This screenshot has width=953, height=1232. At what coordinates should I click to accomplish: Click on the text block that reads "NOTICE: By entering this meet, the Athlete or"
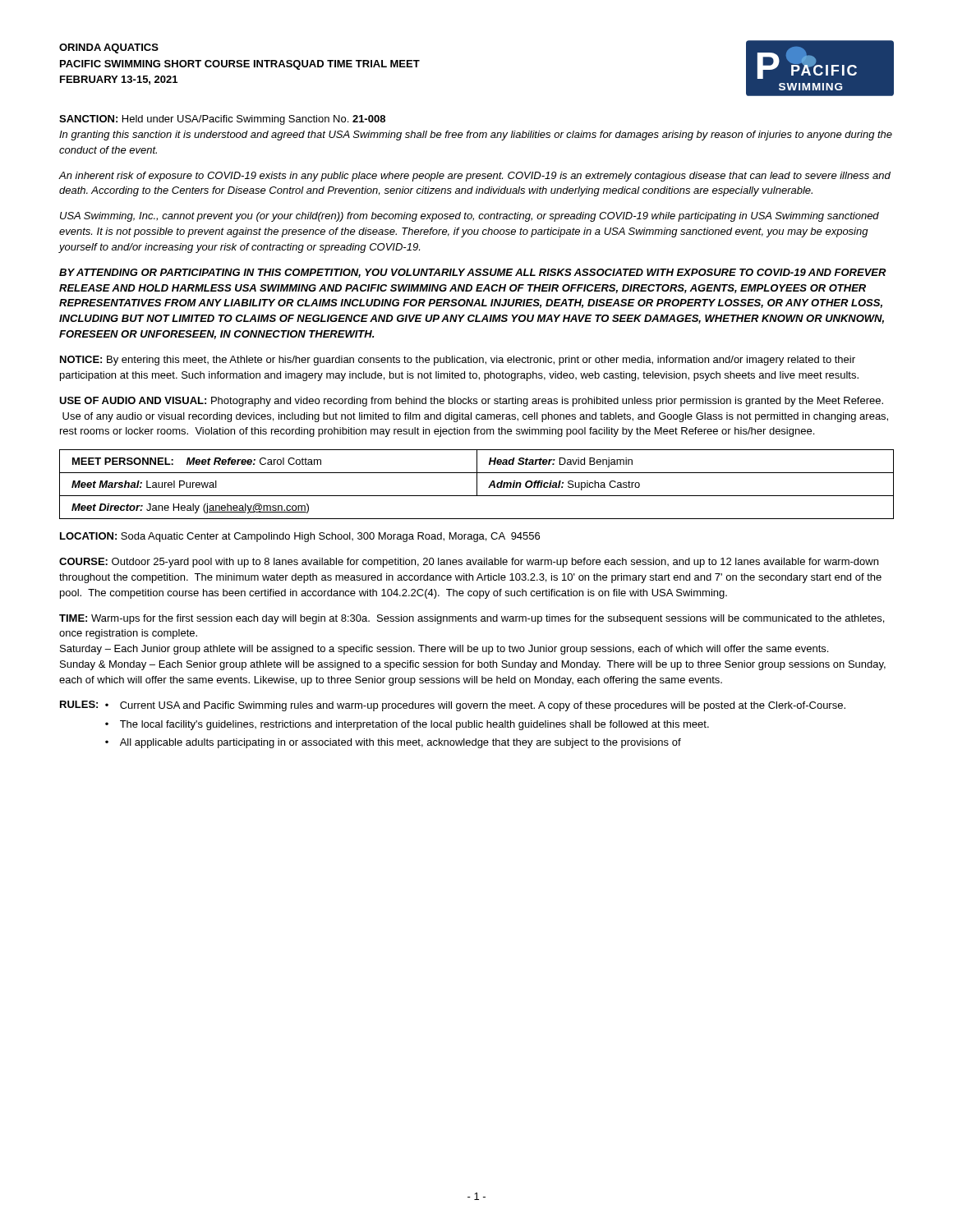(476, 368)
